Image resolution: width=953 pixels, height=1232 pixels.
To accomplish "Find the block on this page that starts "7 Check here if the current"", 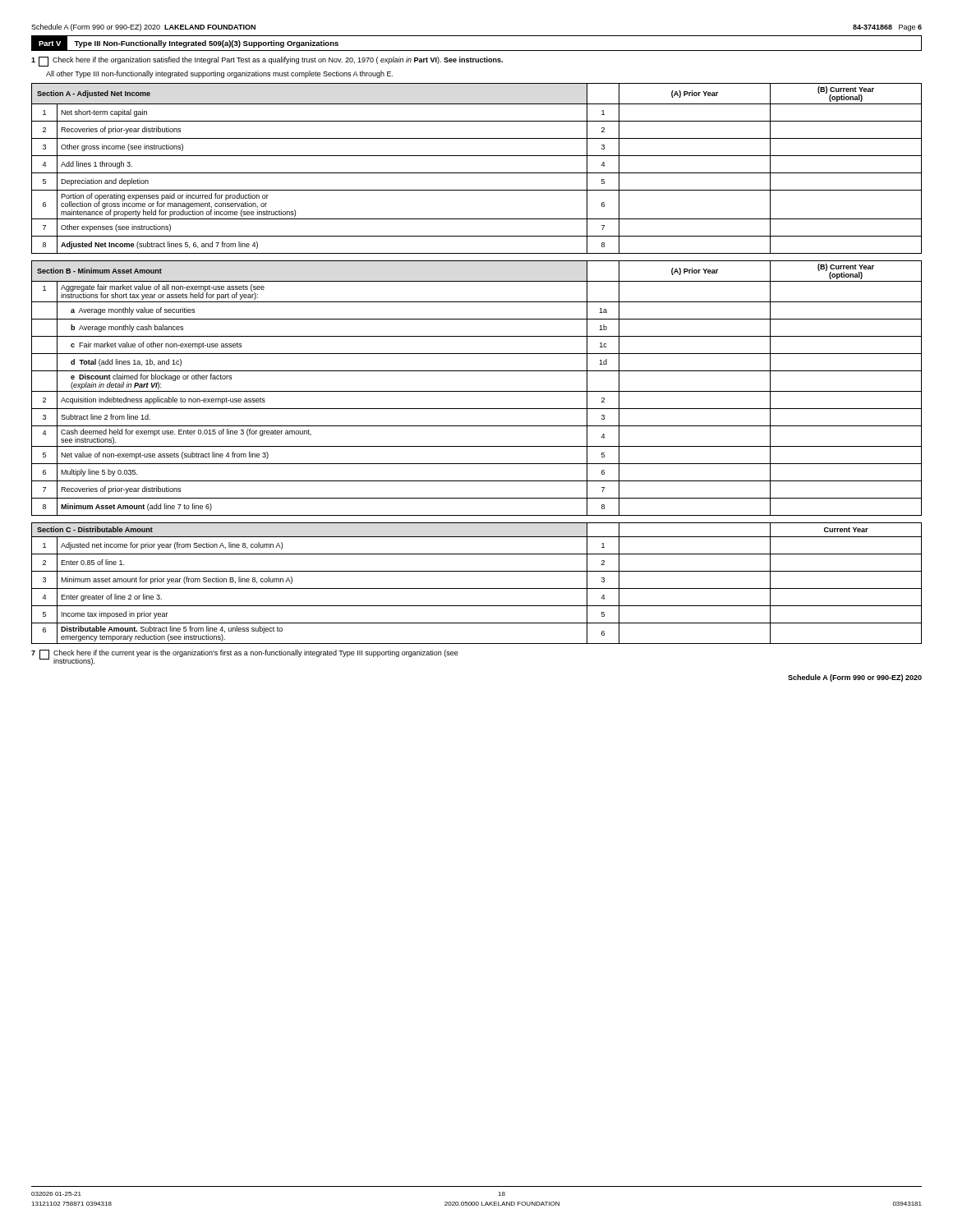I will point(245,657).
